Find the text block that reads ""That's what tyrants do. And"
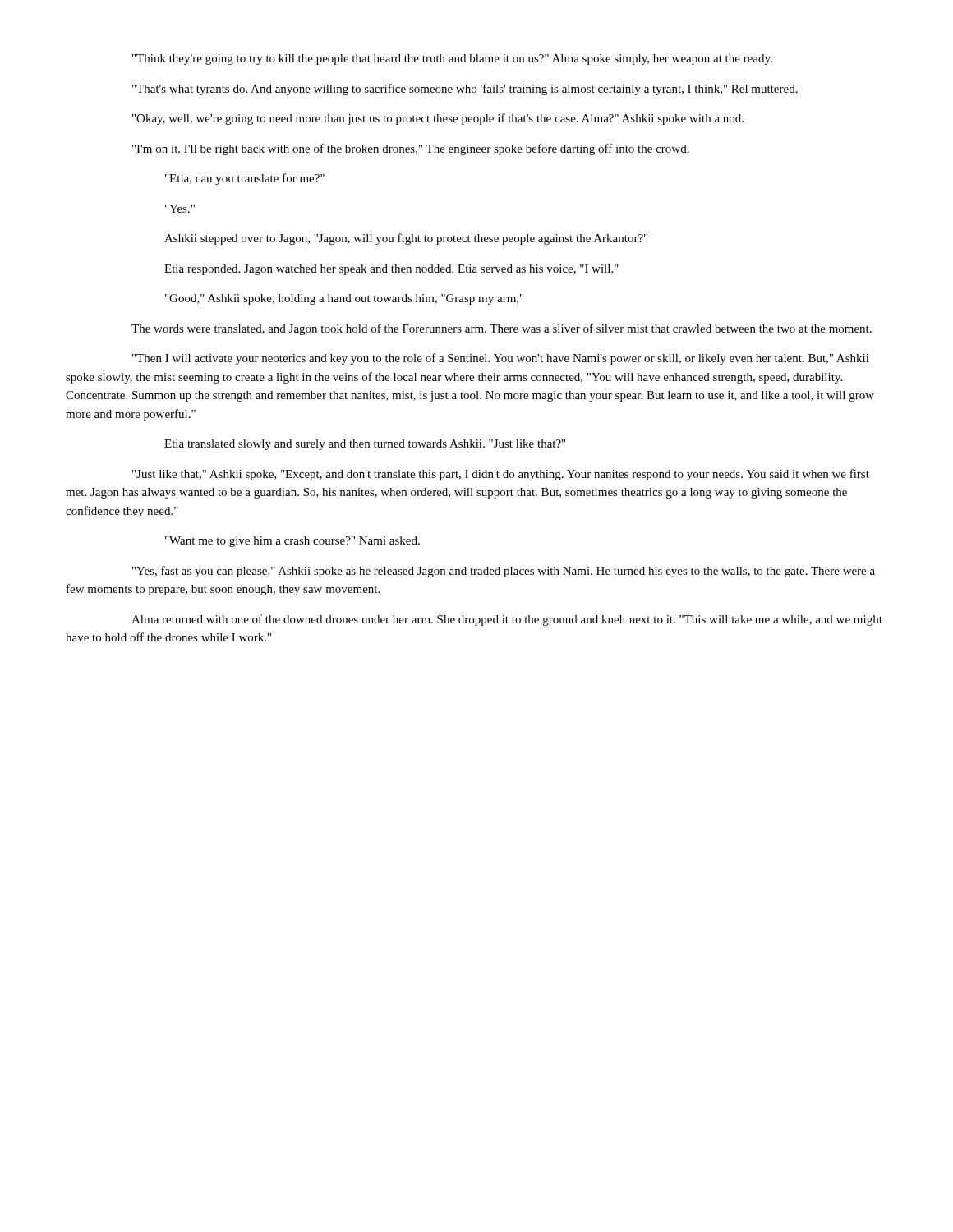This screenshot has width=953, height=1232. 476,88
